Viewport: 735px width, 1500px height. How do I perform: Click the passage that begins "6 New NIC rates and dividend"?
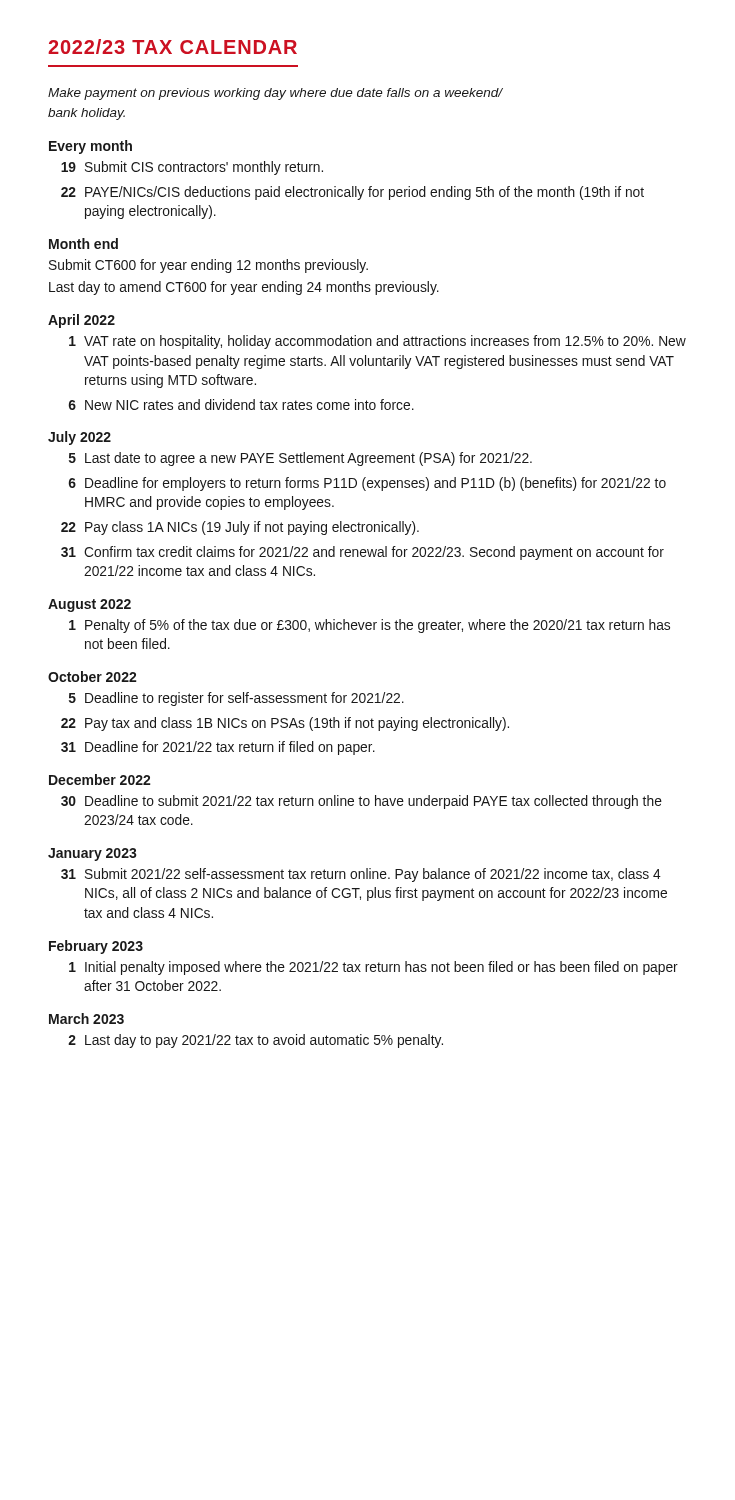368,406
